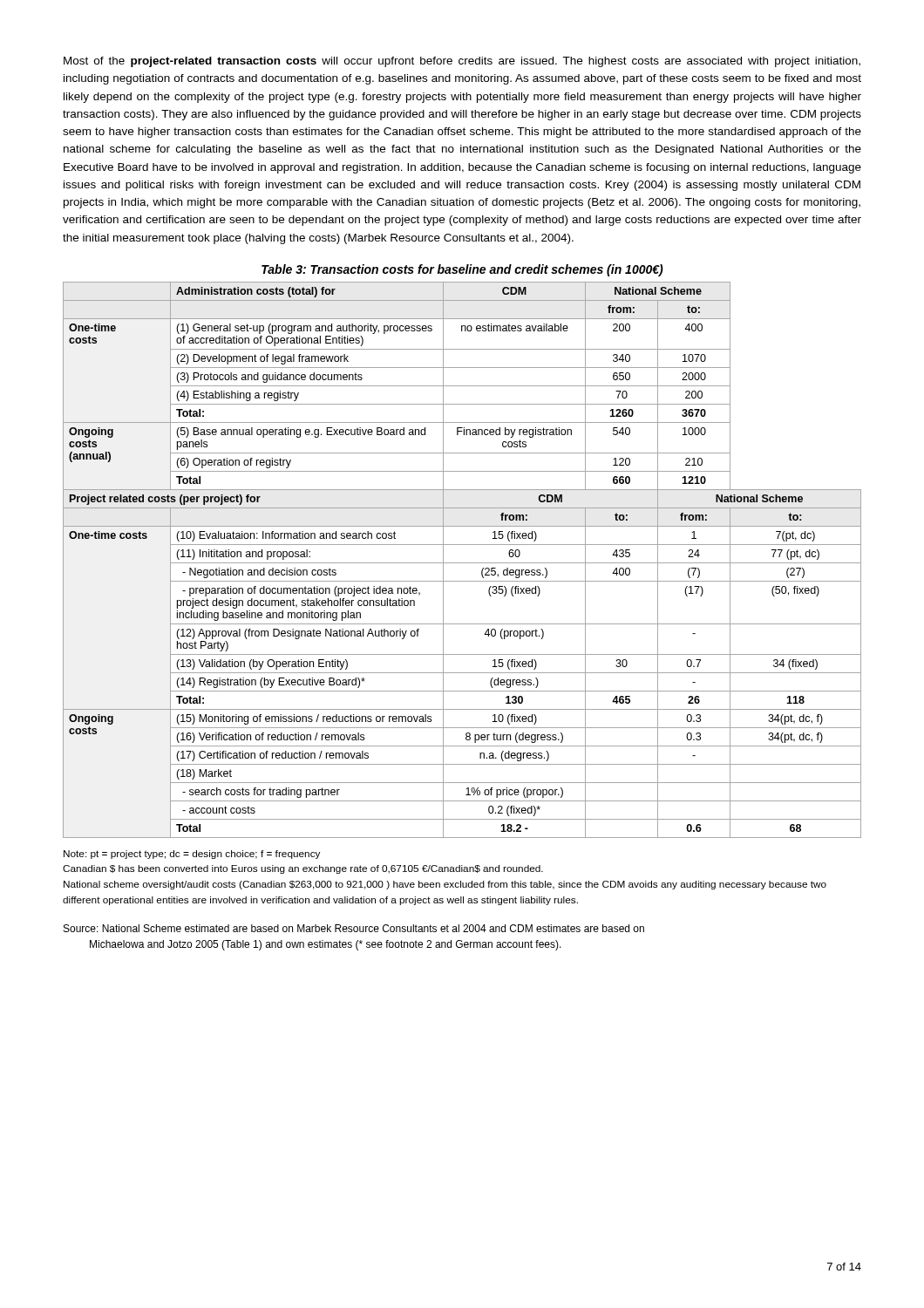Locate the passage starting "Note: pt ="
Viewport: 924px width, 1308px height.
(x=445, y=877)
